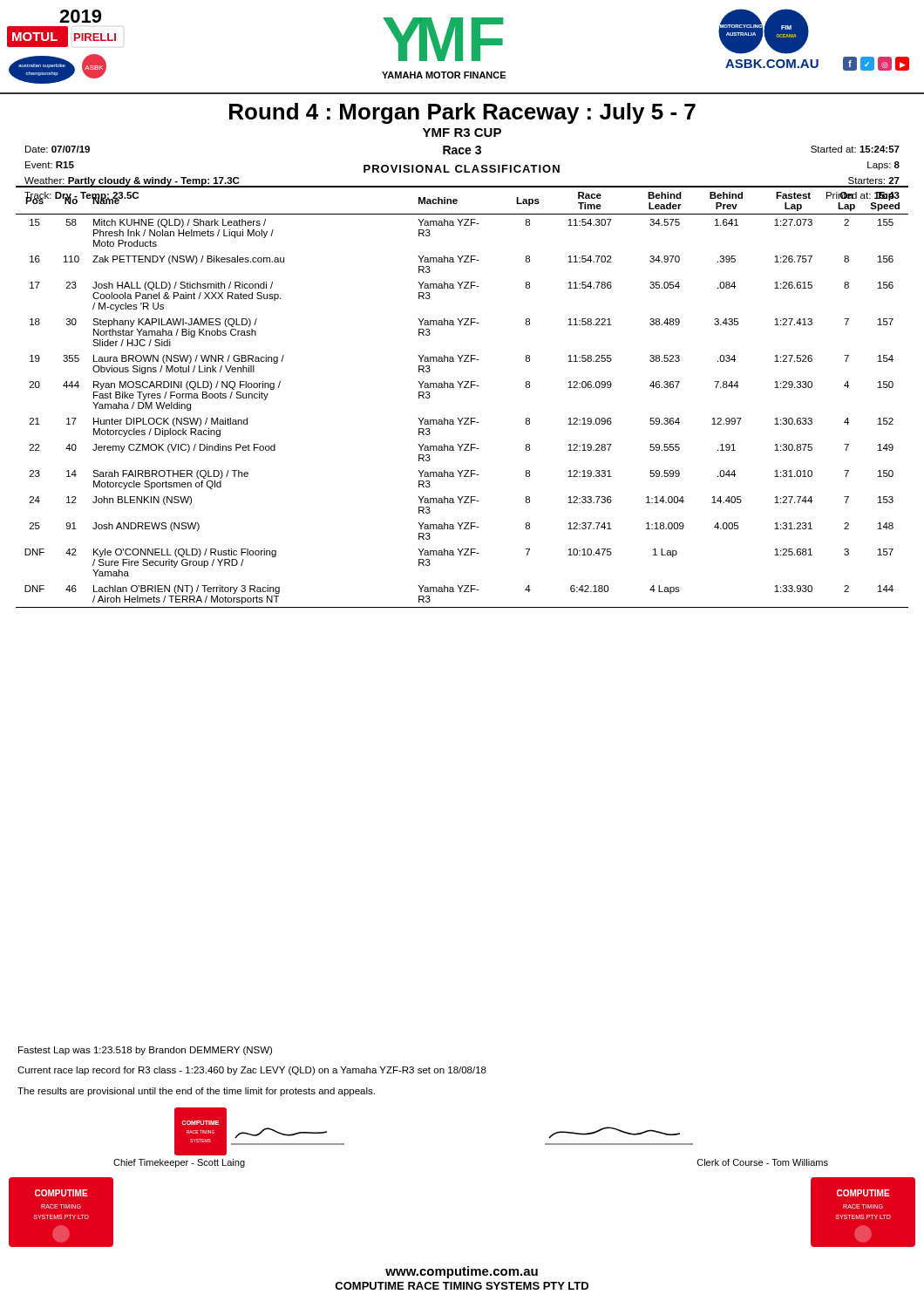The image size is (924, 1308).
Task: Find the text block with the text "Fastest Lap was 1:23.518 by"
Action: point(145,1050)
